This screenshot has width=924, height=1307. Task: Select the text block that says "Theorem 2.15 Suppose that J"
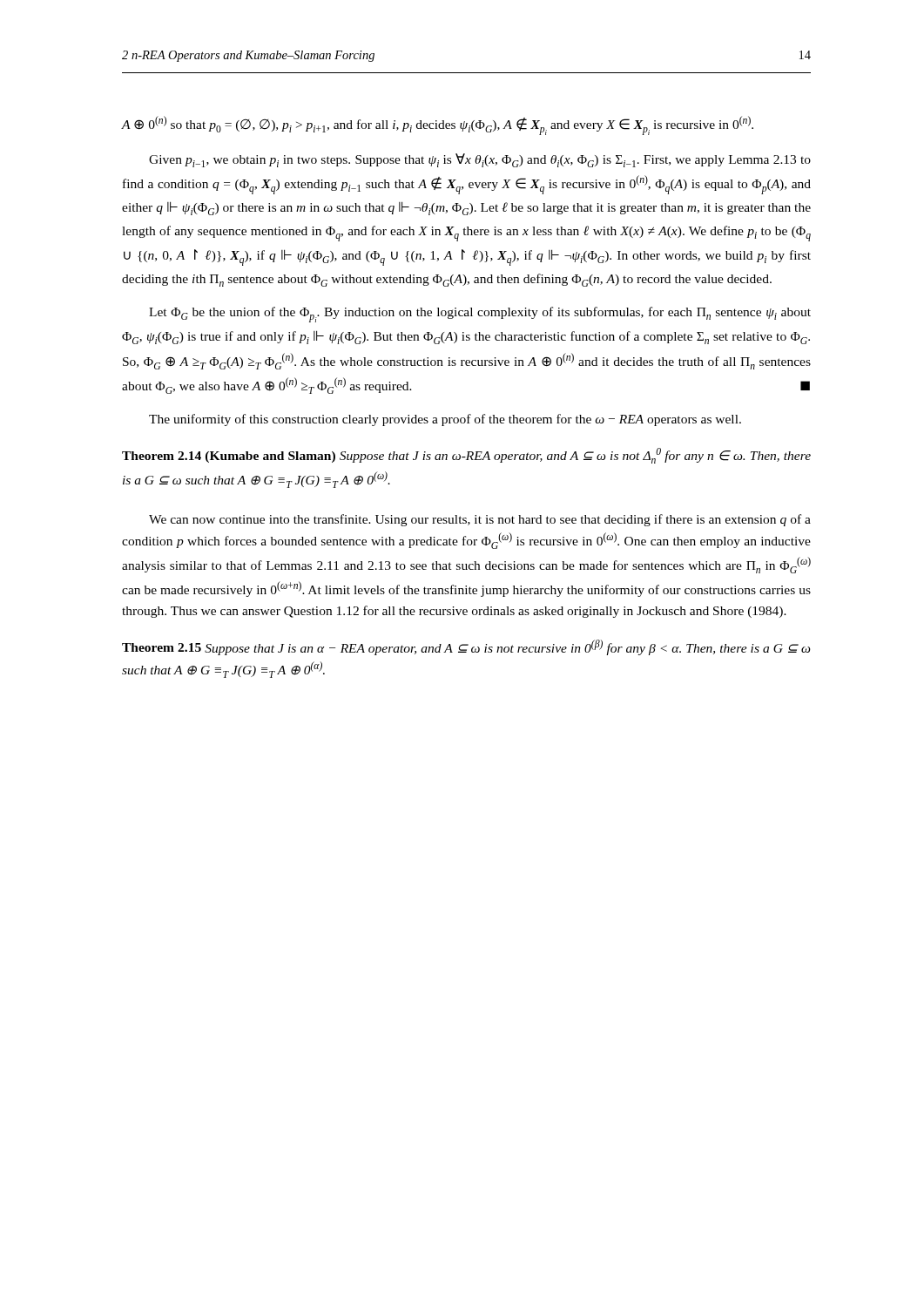(466, 660)
